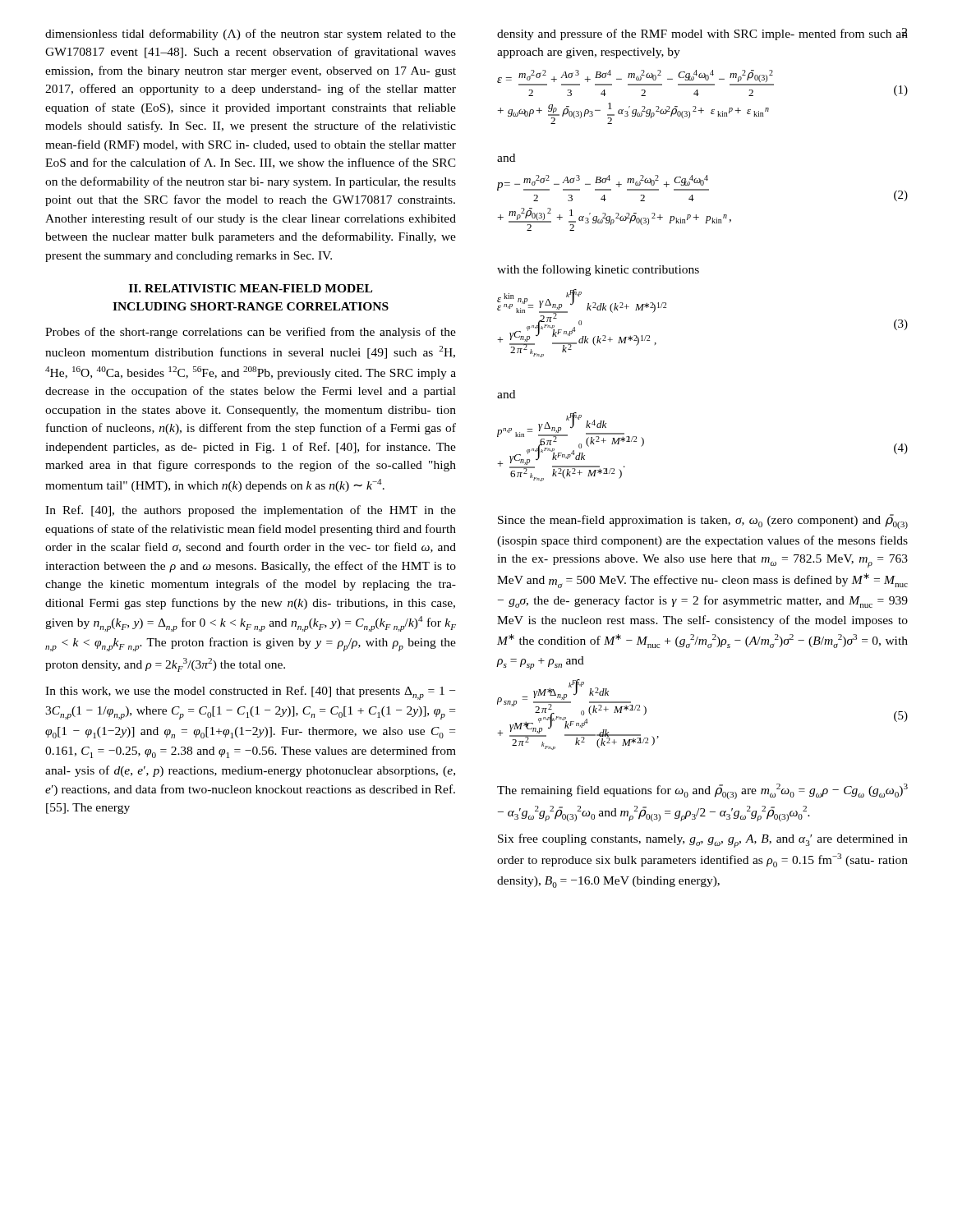Locate the formula containing "ε = m σ 2 σ"

coord(702,106)
